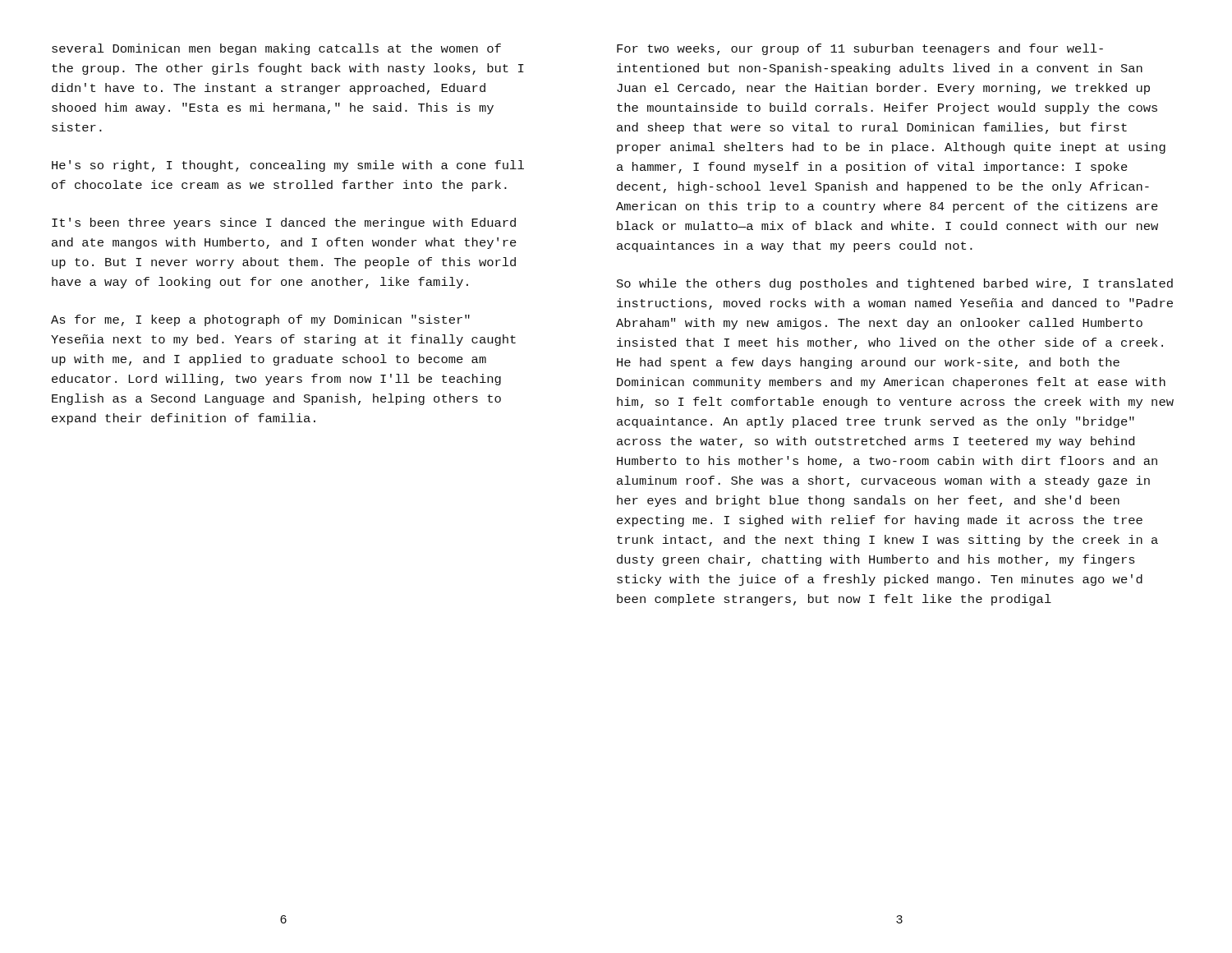1232x953 pixels.
Task: Click on the text starting "For two weeks, our group"
Action: [891, 148]
